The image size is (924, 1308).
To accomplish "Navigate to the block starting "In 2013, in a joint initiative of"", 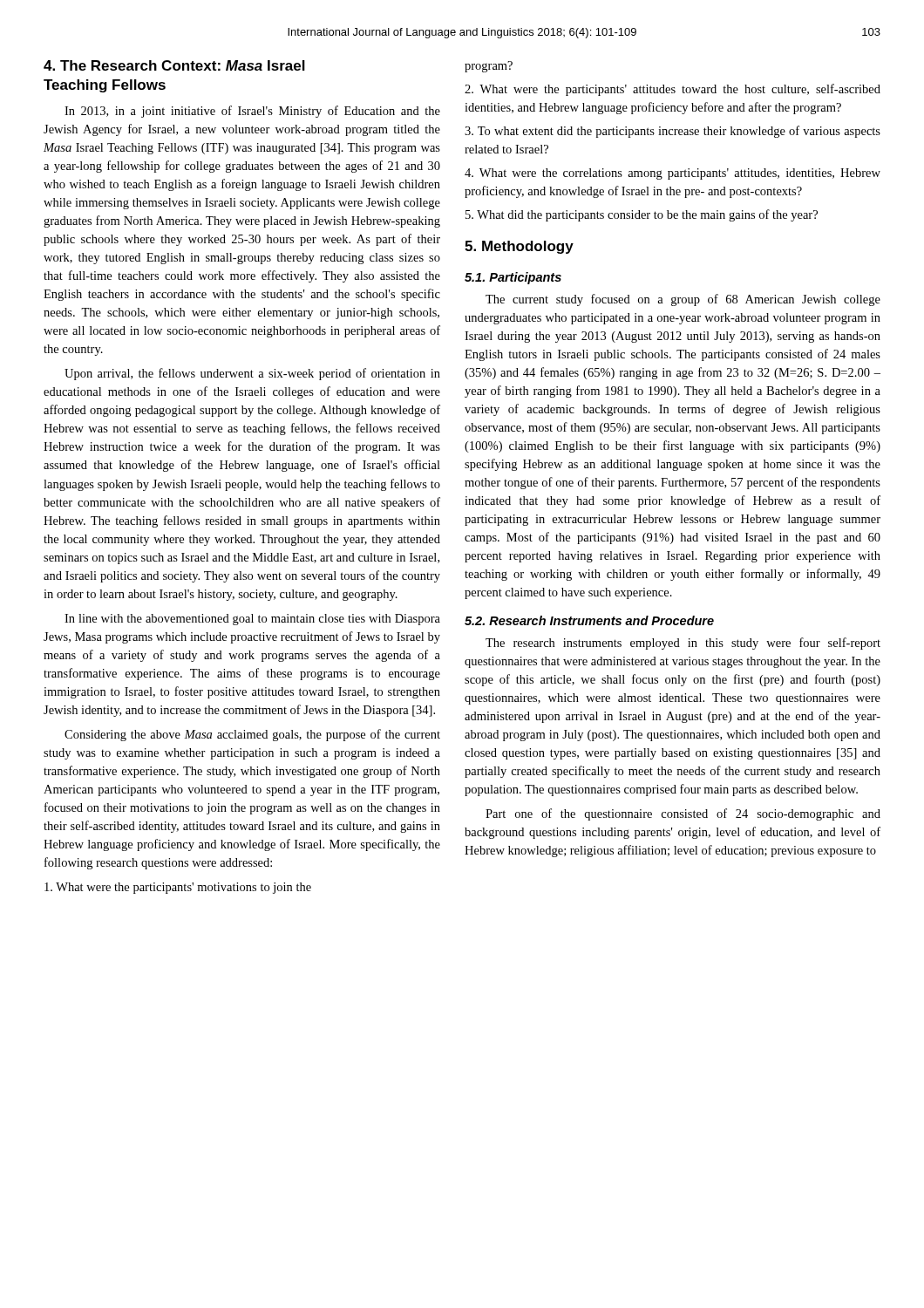I will click(x=242, y=230).
